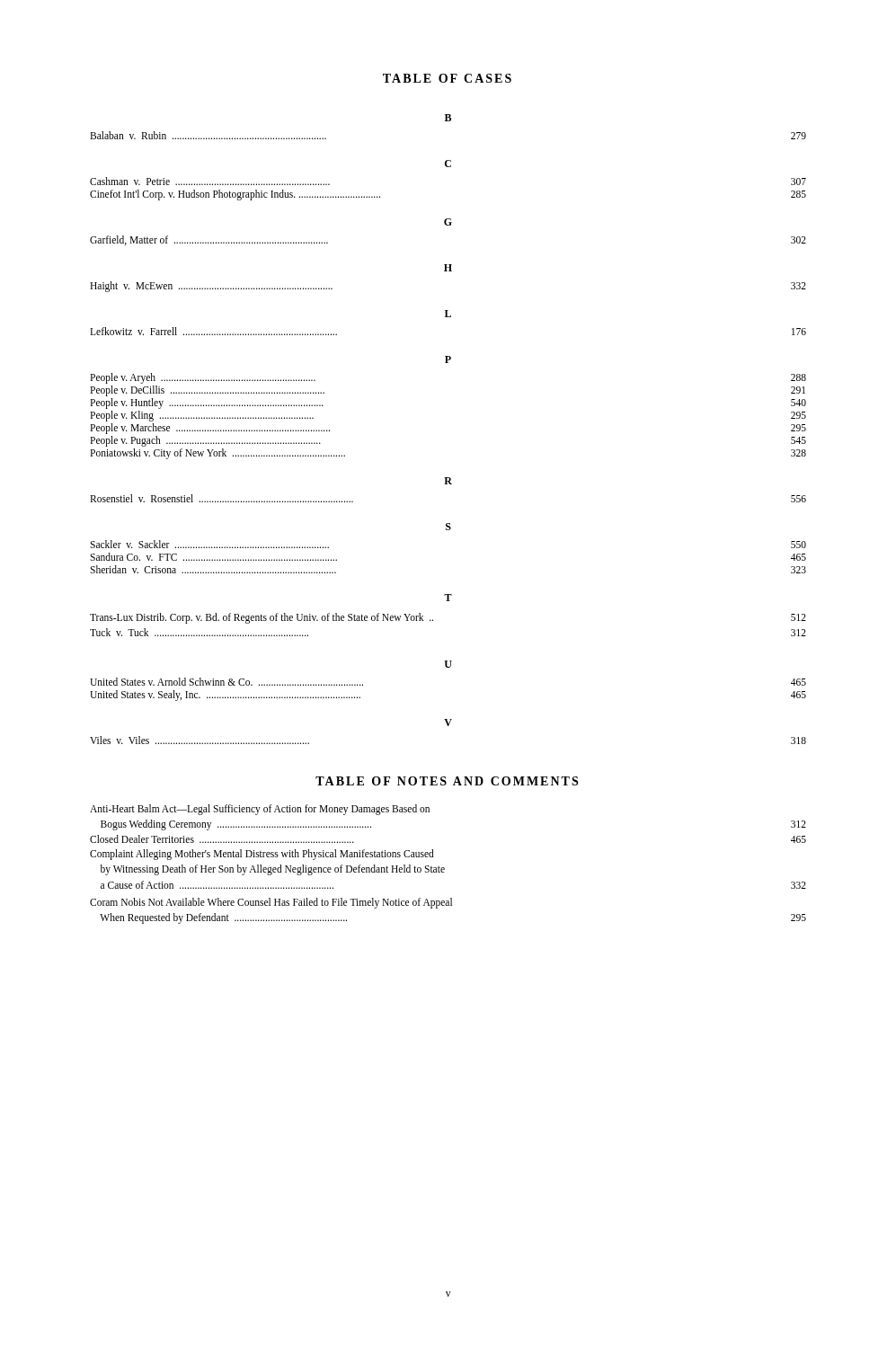Viewport: 896px width, 1348px height.
Task: Find the list item that says "People v. Kling"
Action: (147, 416)
